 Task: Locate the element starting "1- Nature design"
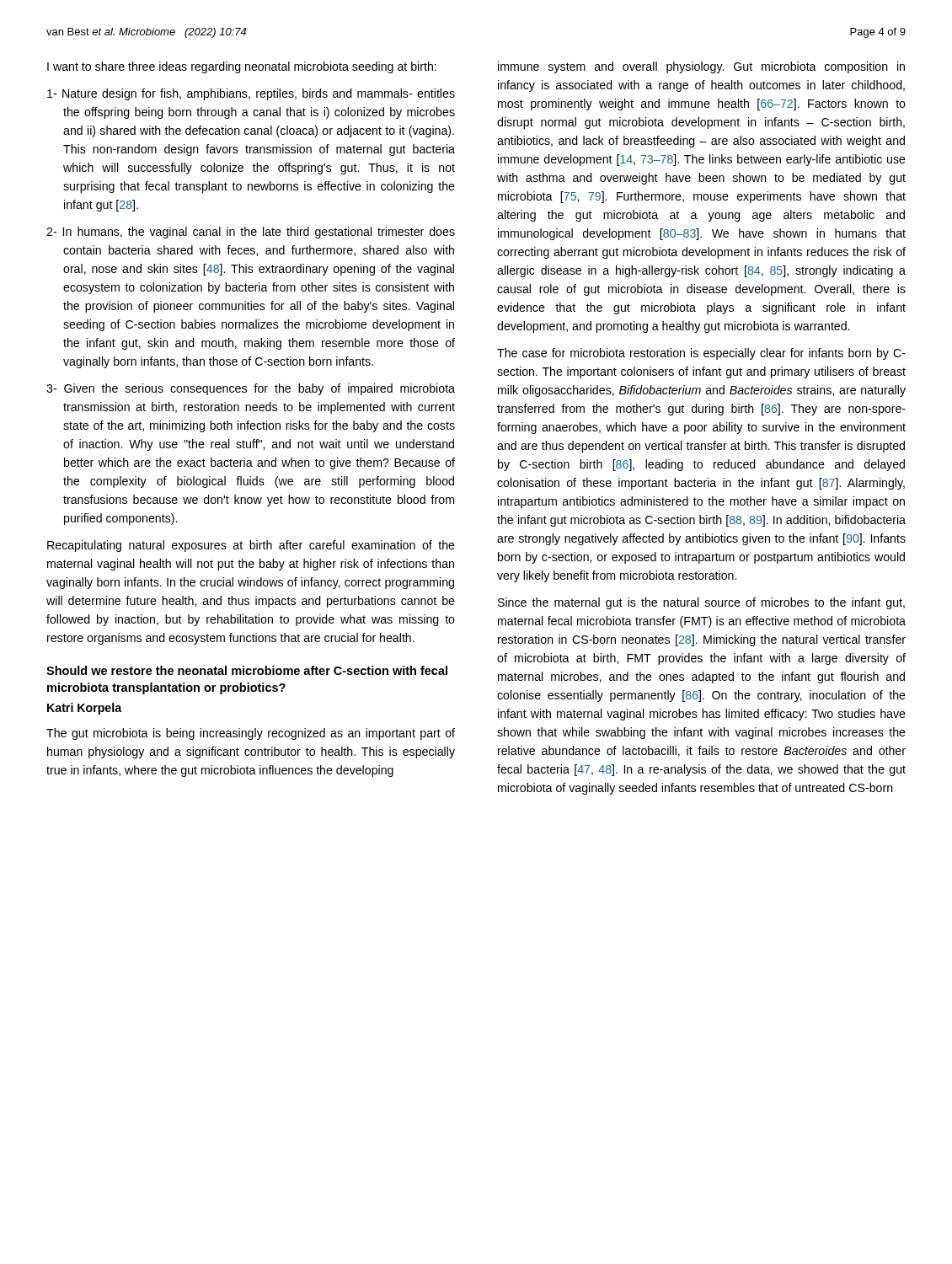coord(251,149)
